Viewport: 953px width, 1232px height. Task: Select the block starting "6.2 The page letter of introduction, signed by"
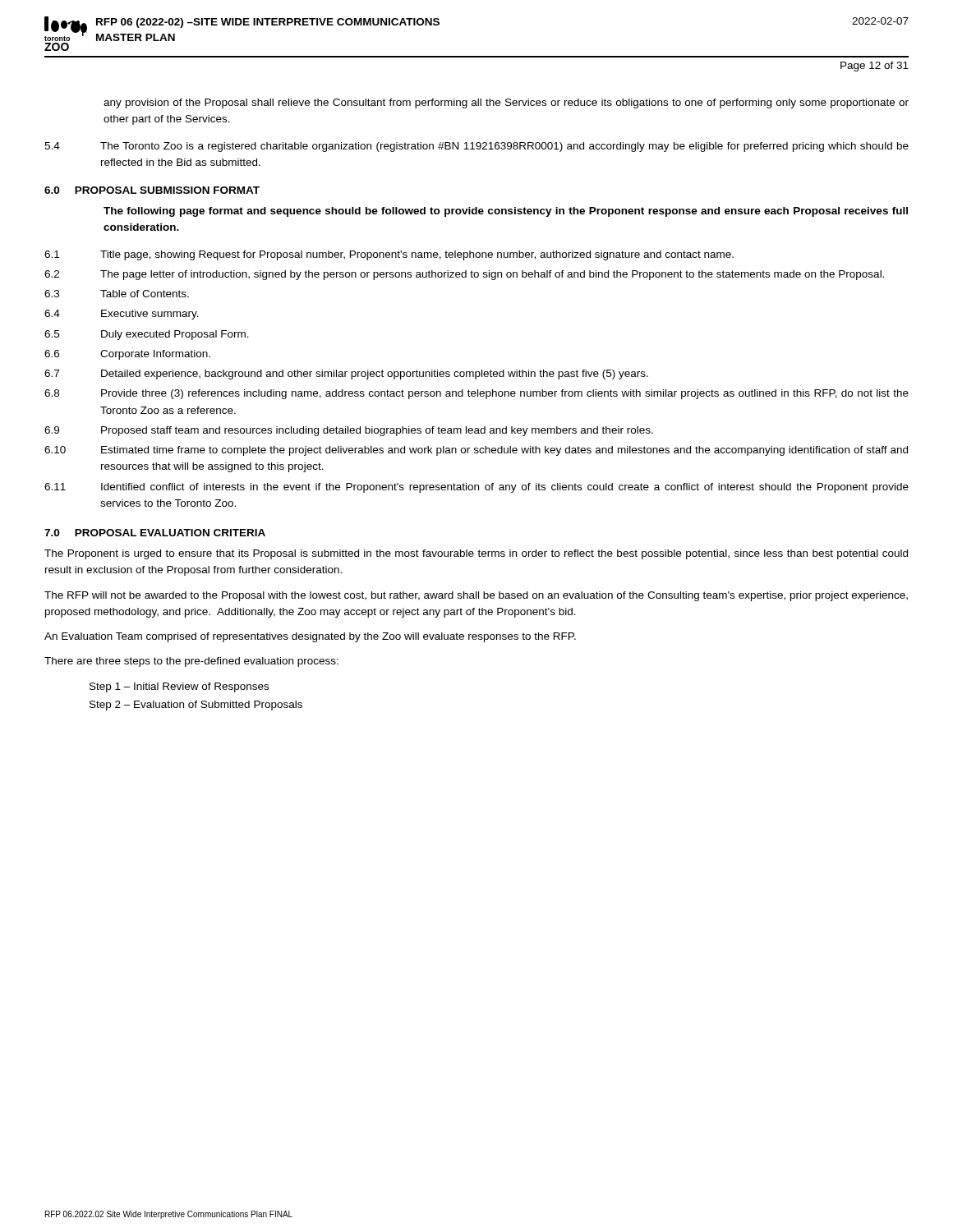pyautogui.click(x=476, y=274)
